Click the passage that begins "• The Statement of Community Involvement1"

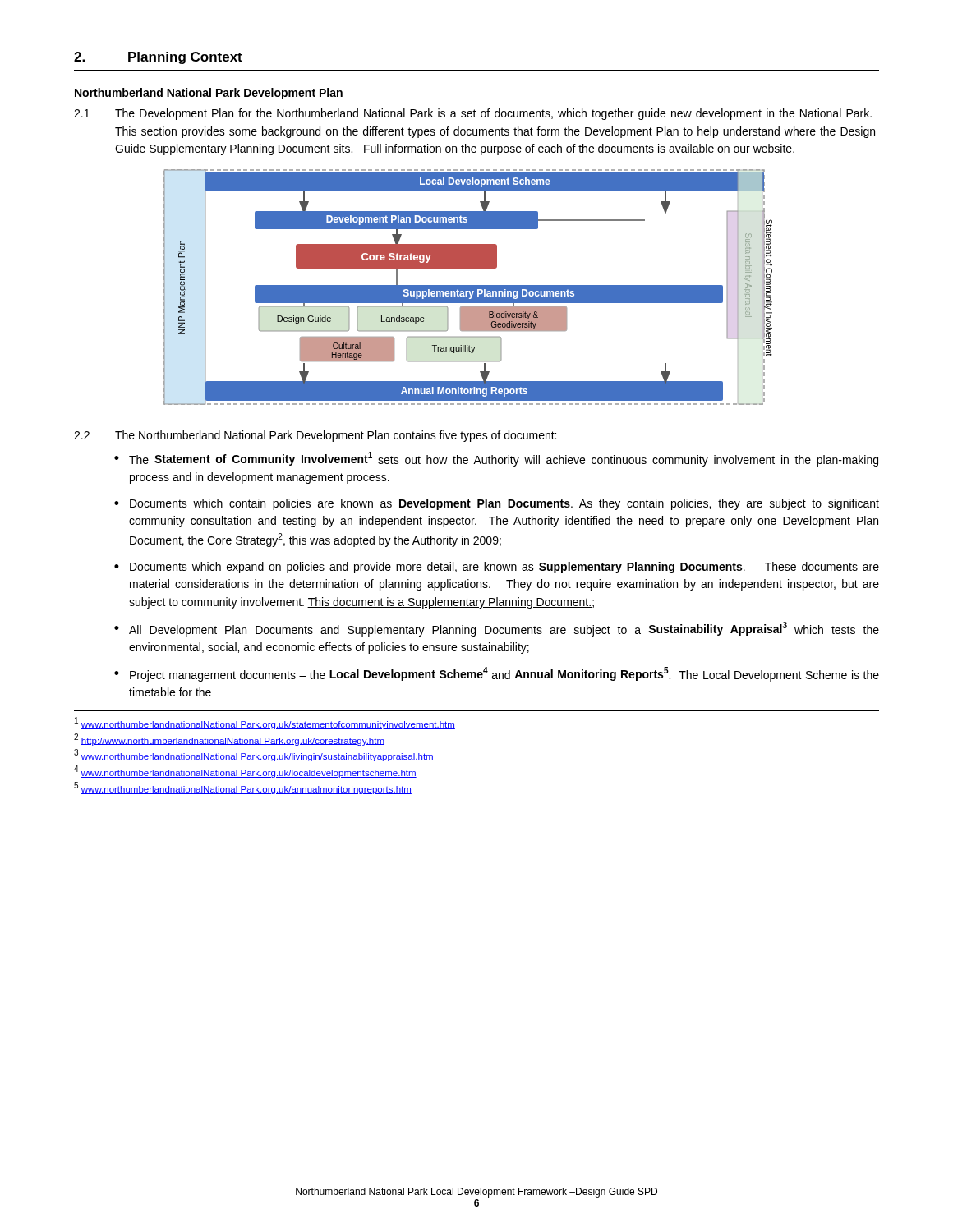tap(476, 468)
